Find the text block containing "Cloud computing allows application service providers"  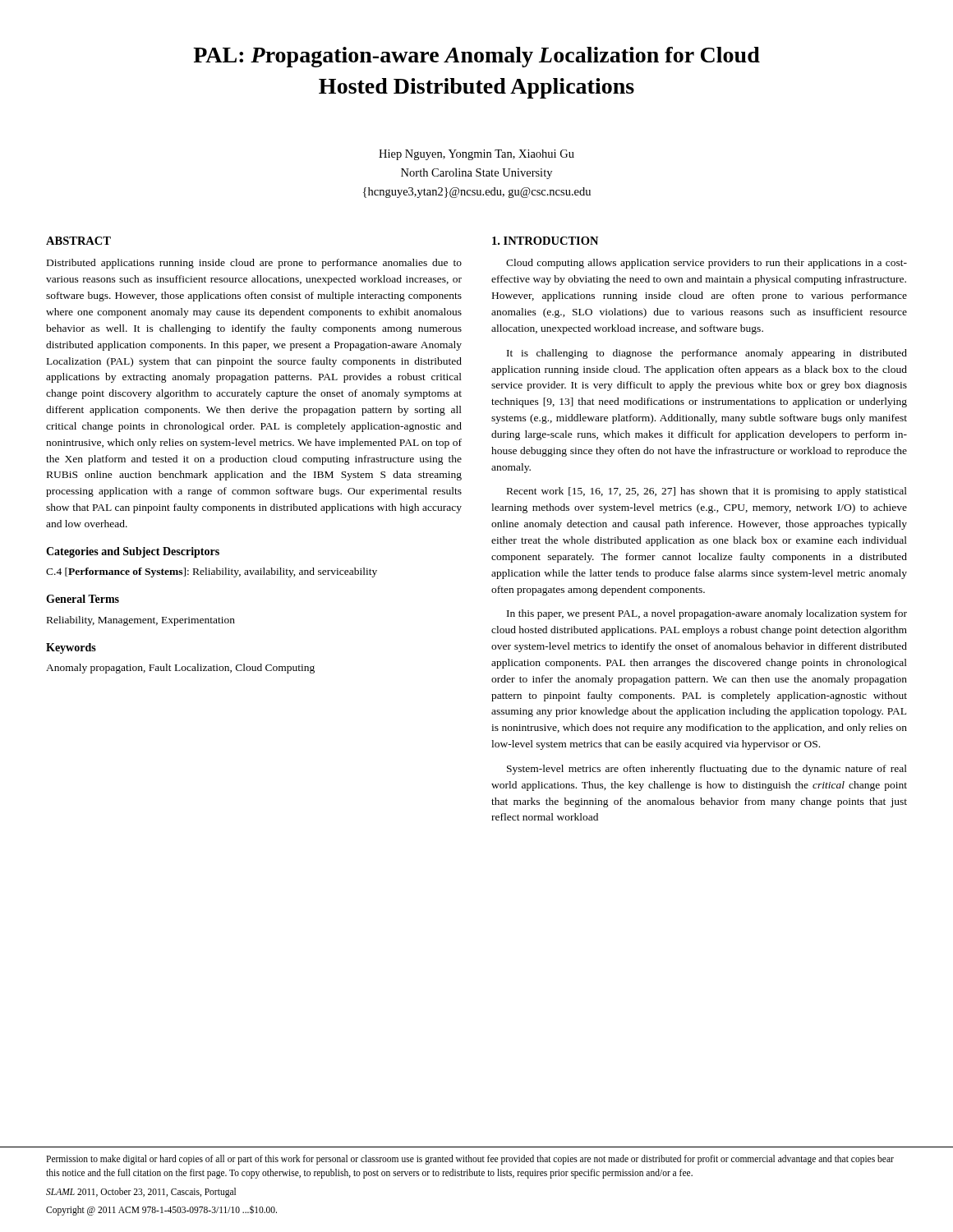coord(699,540)
